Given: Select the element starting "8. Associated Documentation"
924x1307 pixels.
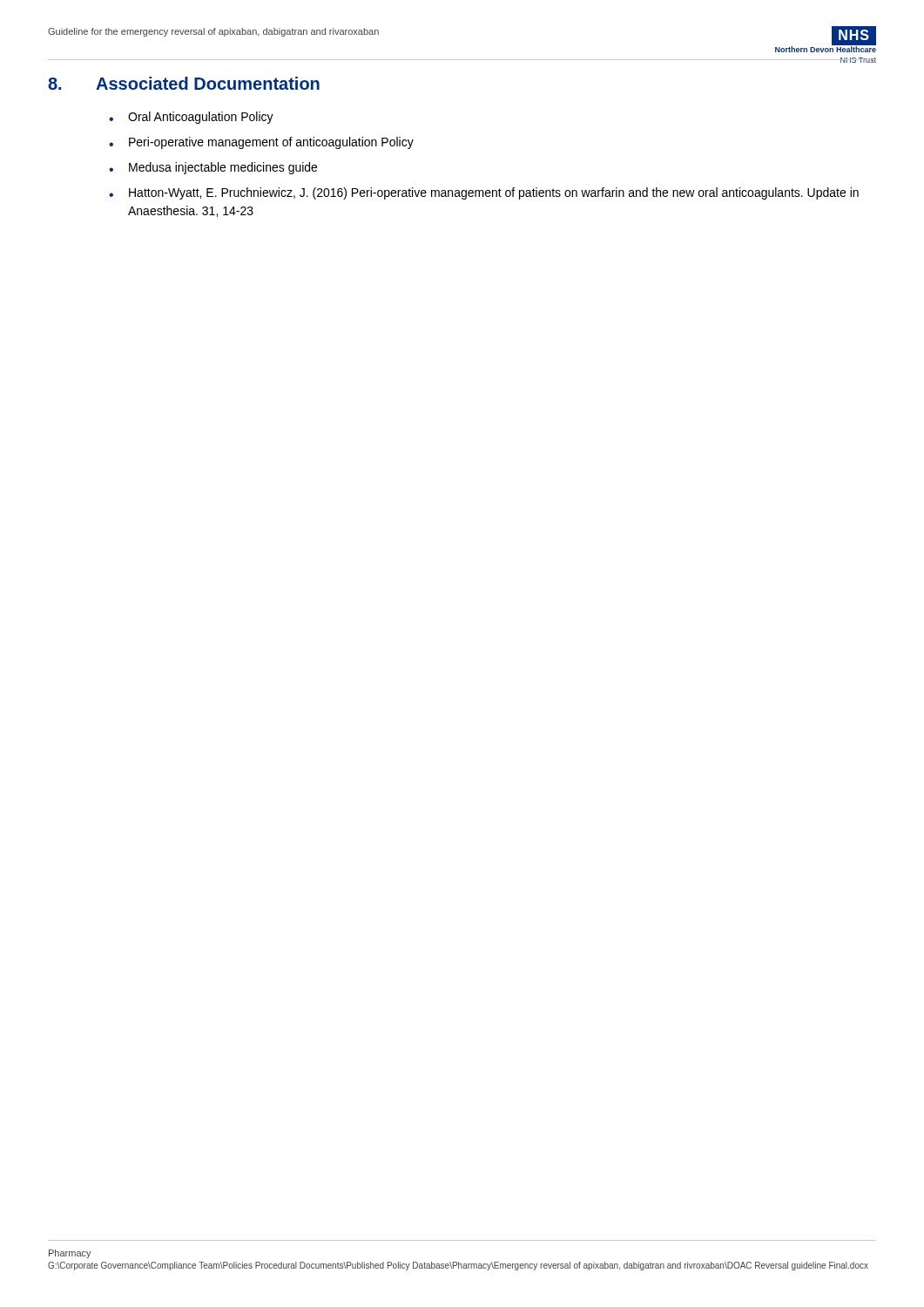Looking at the screenshot, I should (x=184, y=84).
